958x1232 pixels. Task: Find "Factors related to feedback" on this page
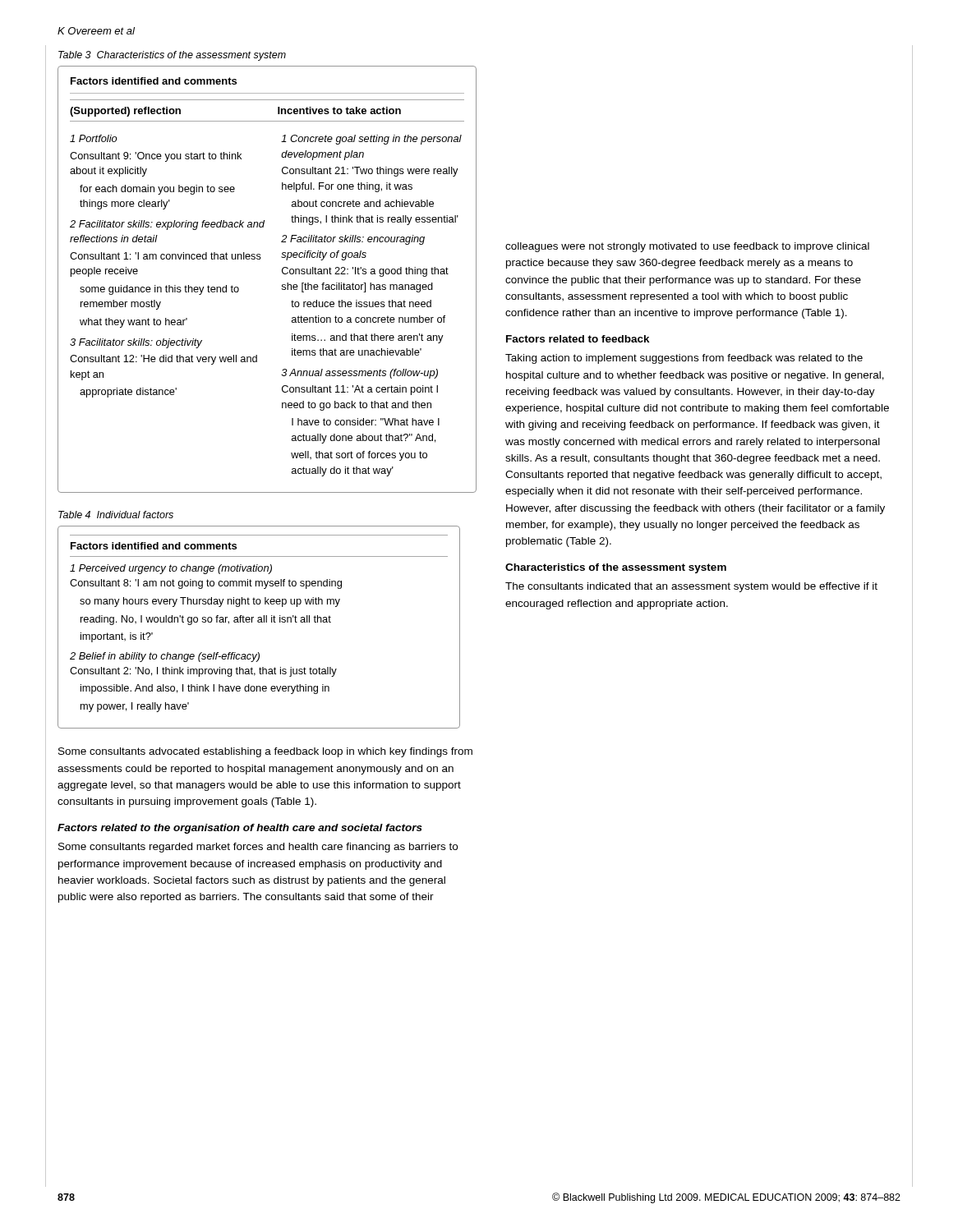coord(577,339)
